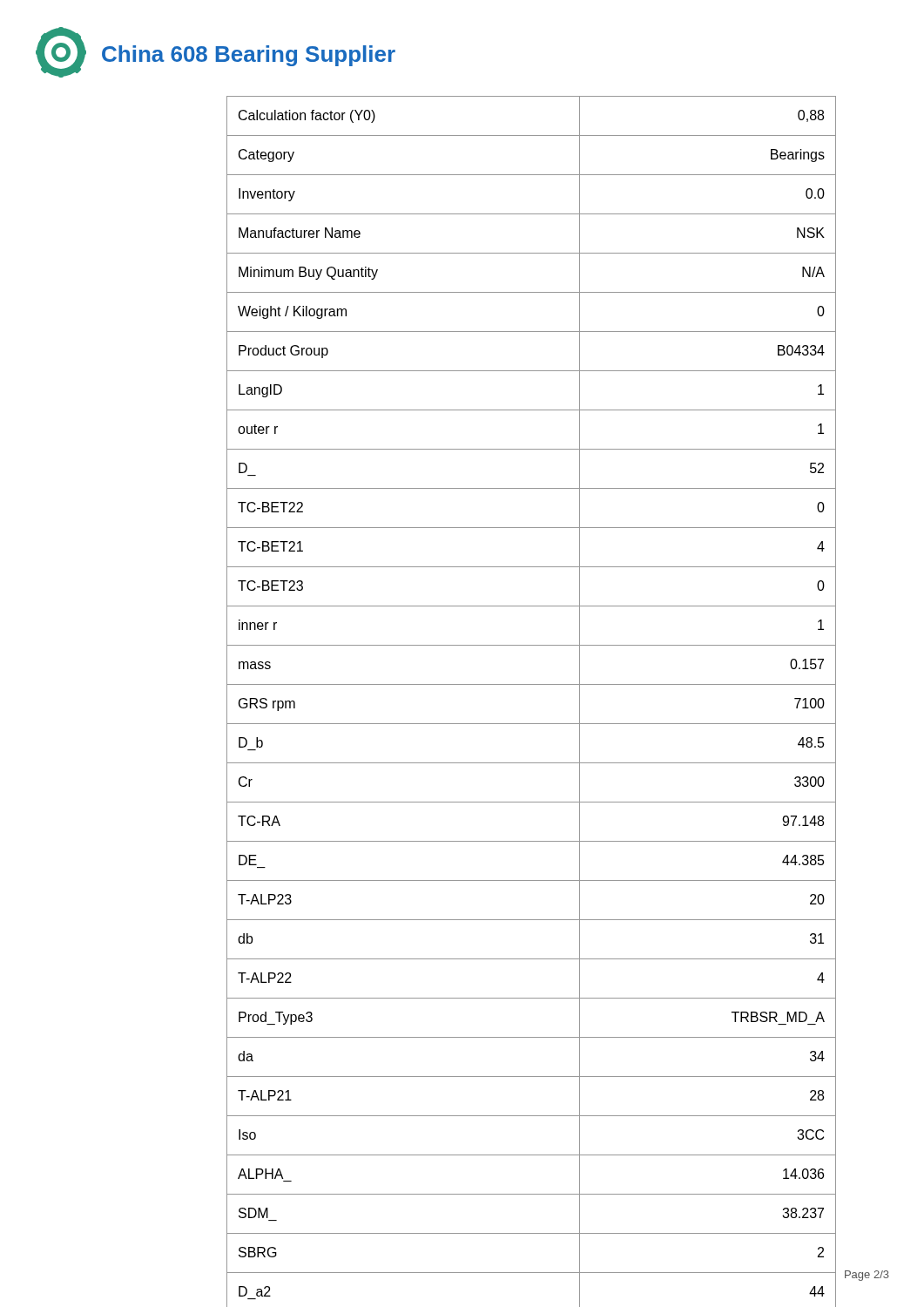Click the table
The image size is (924, 1307).
click(531, 701)
